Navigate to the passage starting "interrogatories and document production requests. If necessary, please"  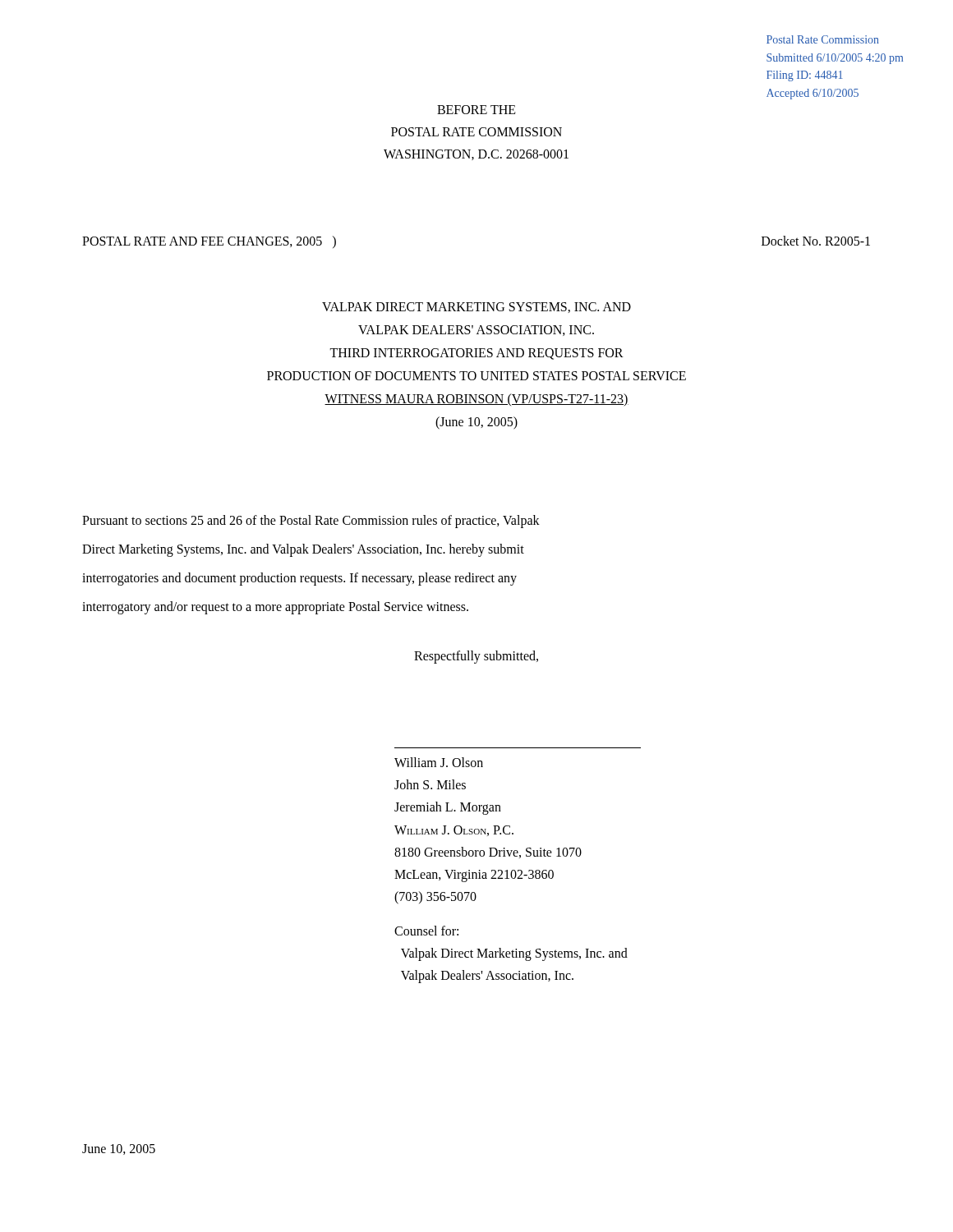[299, 578]
